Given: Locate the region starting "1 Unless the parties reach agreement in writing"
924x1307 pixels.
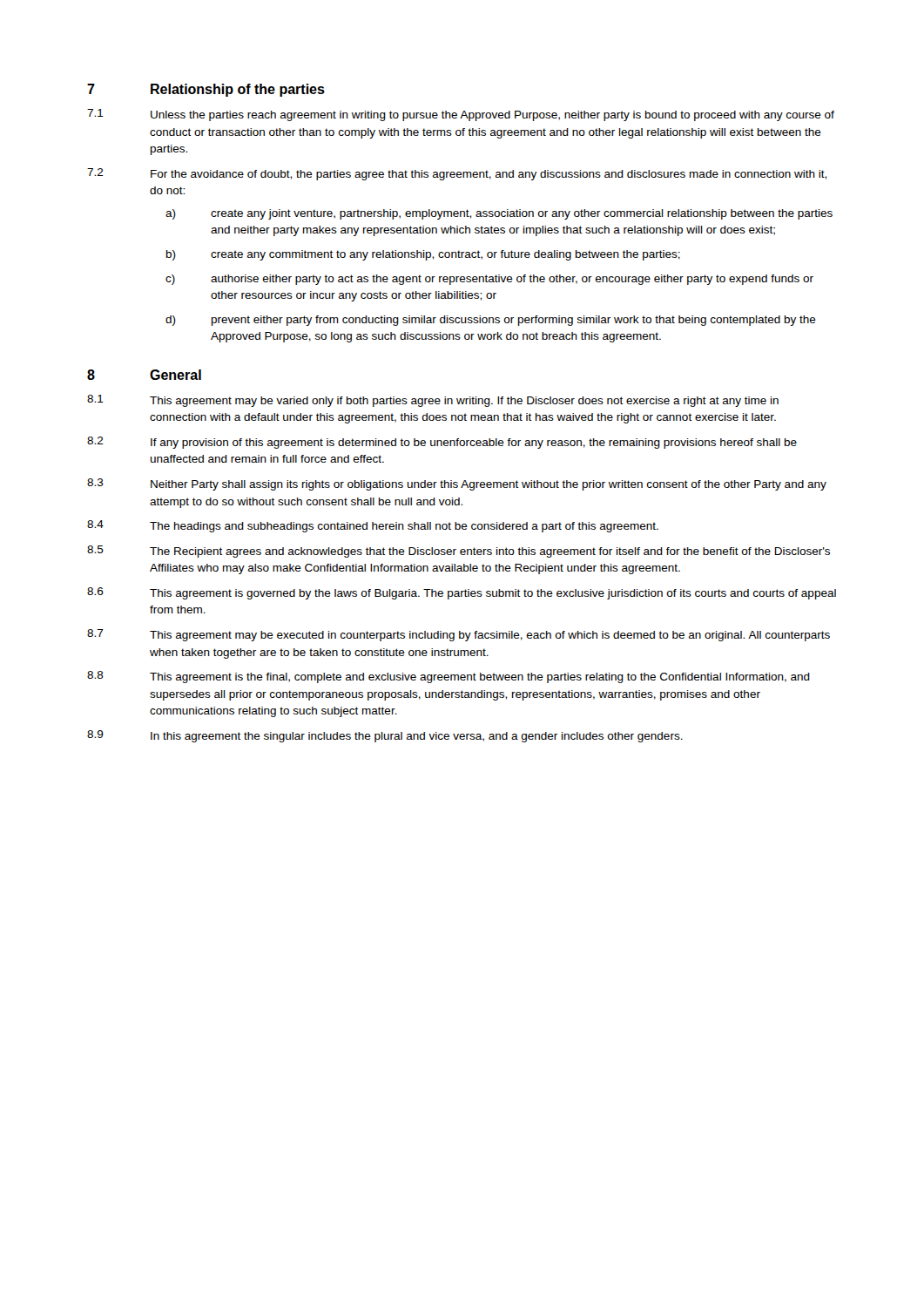Looking at the screenshot, I should point(462,132).
